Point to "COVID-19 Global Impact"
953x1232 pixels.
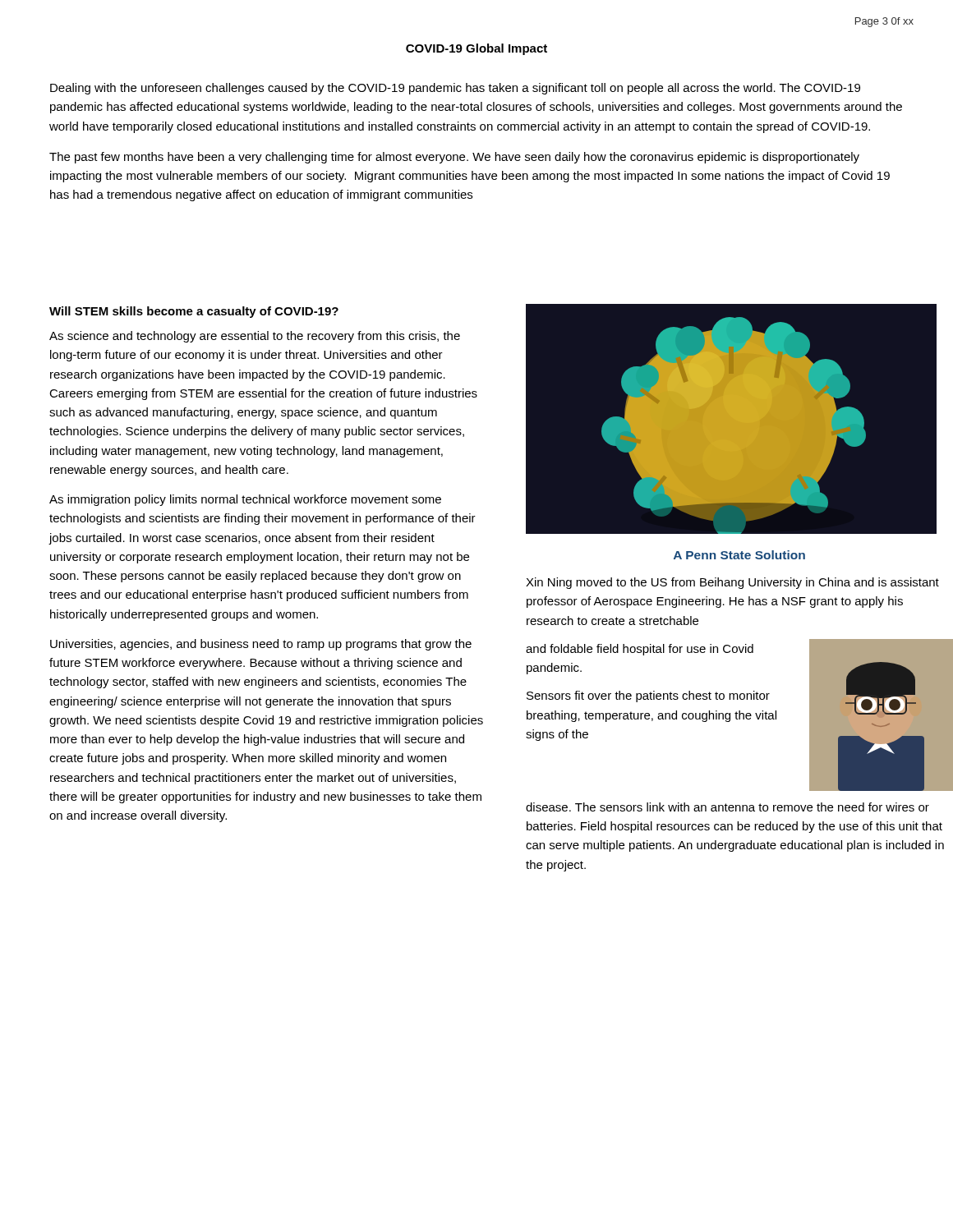pyautogui.click(x=476, y=48)
